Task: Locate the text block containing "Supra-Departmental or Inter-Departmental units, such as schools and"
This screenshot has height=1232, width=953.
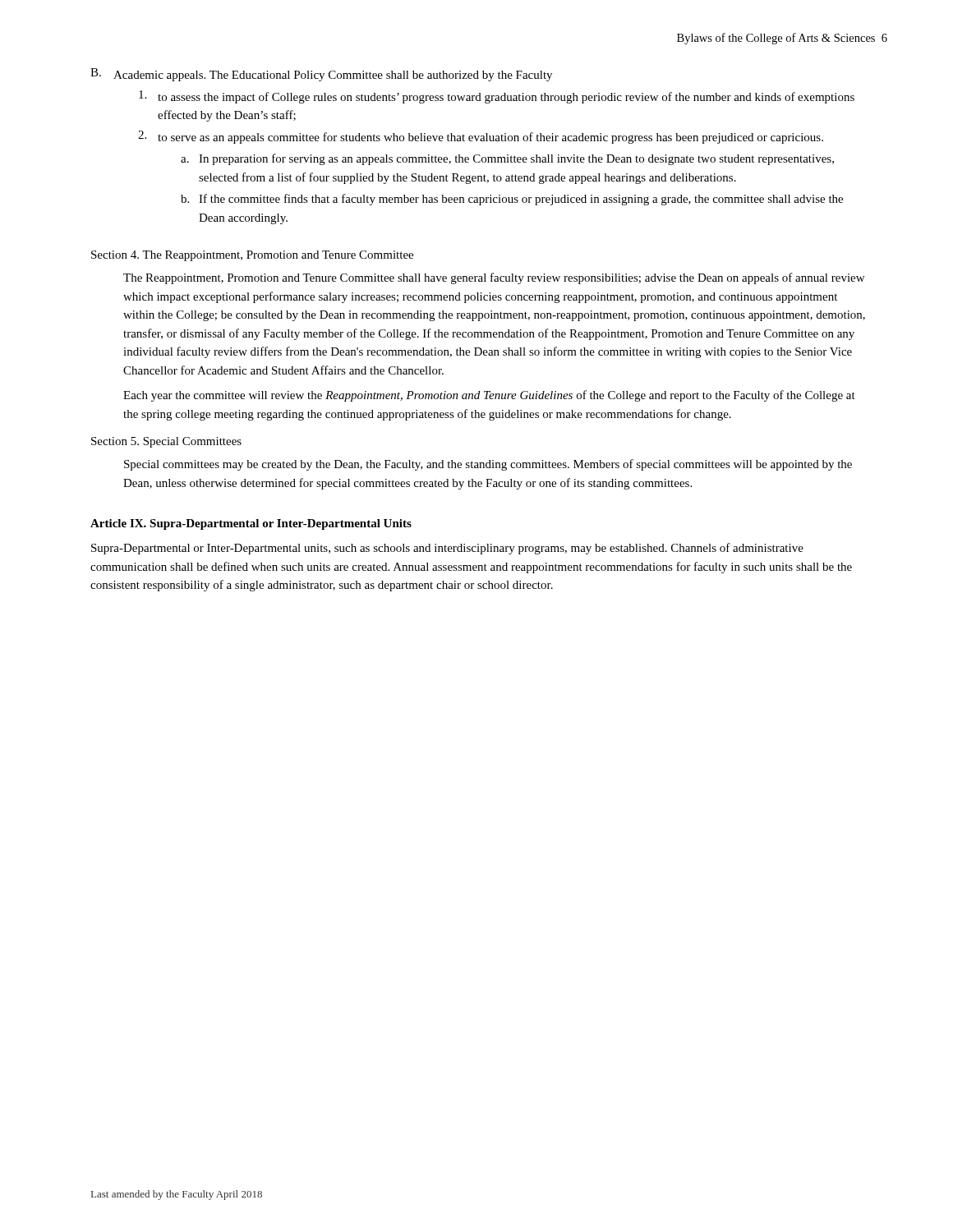Action: click(x=471, y=566)
